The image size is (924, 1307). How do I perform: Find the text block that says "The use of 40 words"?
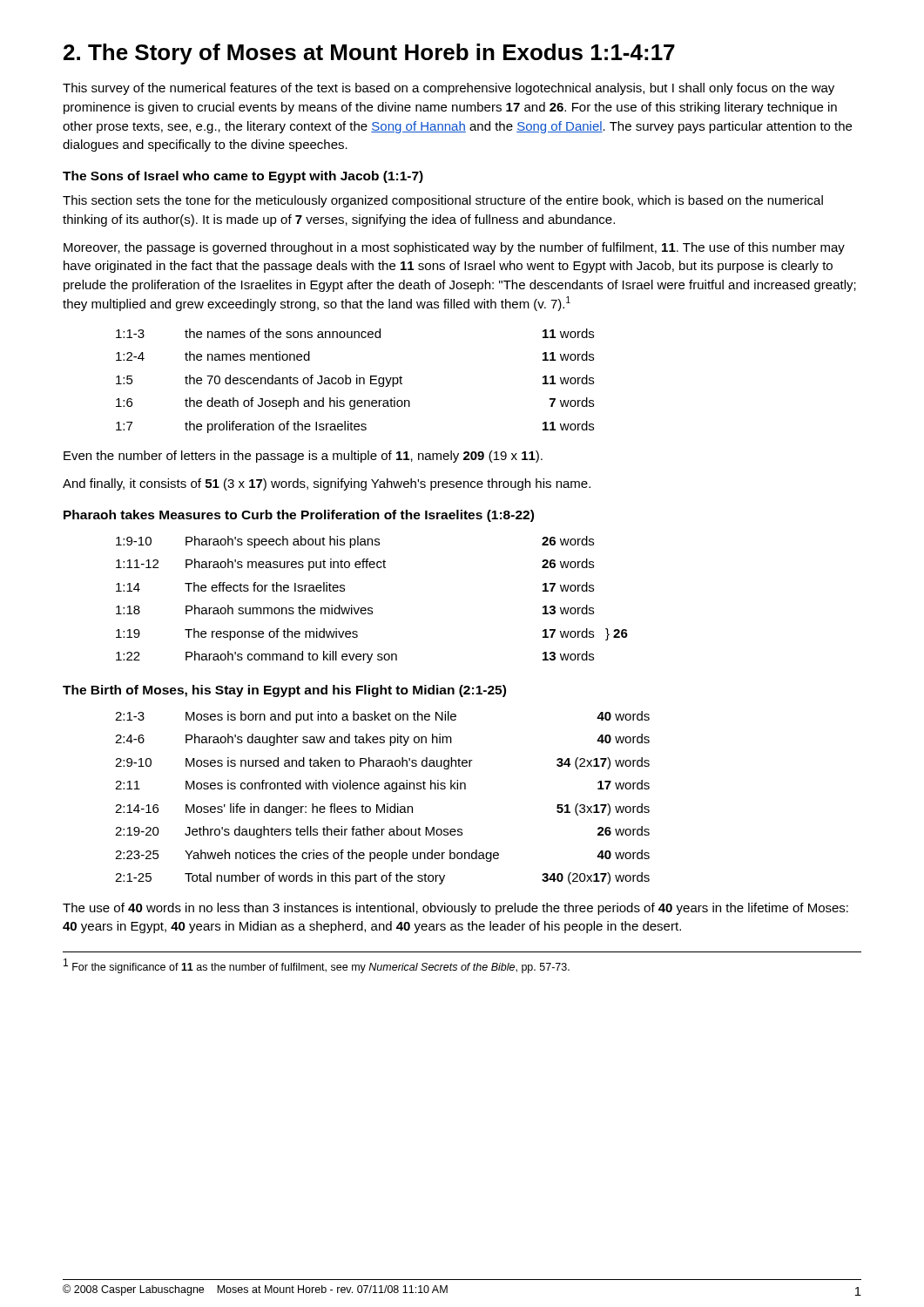[462, 917]
